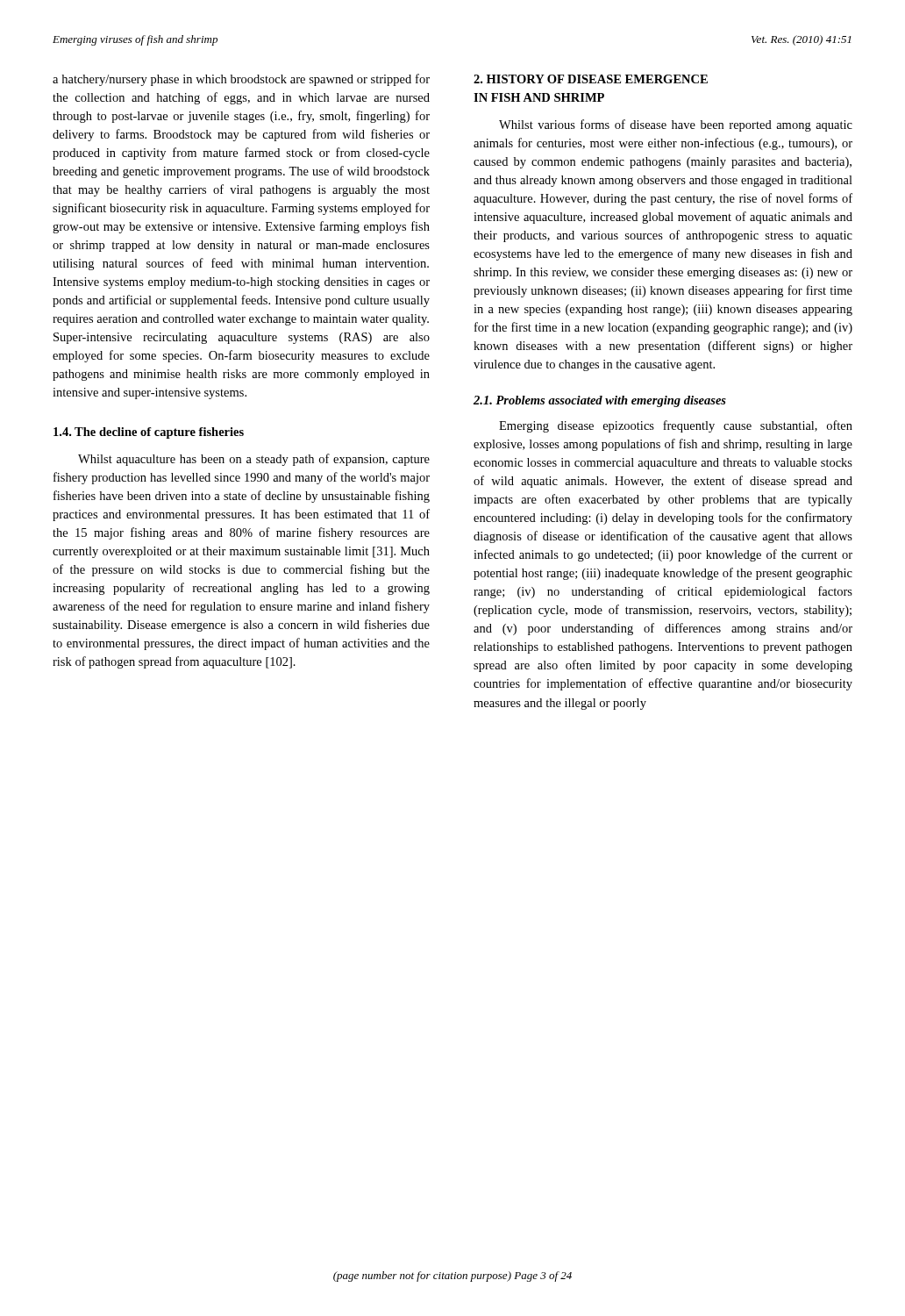Find the element starting "2.1. Problems associated with emerging diseases"
Screen dimensions: 1316x905
663,401
